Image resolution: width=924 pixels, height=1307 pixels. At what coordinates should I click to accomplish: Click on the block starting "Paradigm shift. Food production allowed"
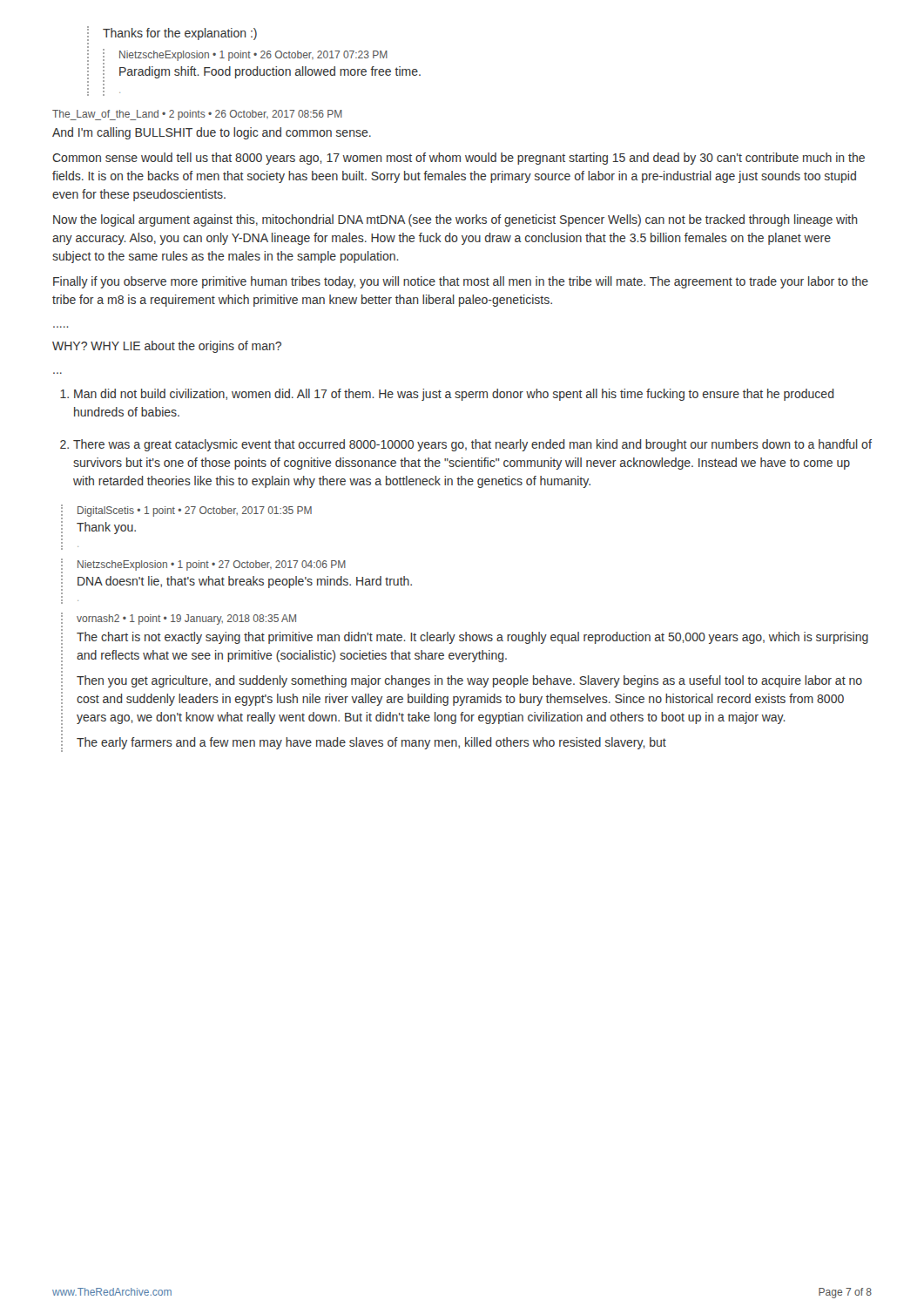[270, 71]
